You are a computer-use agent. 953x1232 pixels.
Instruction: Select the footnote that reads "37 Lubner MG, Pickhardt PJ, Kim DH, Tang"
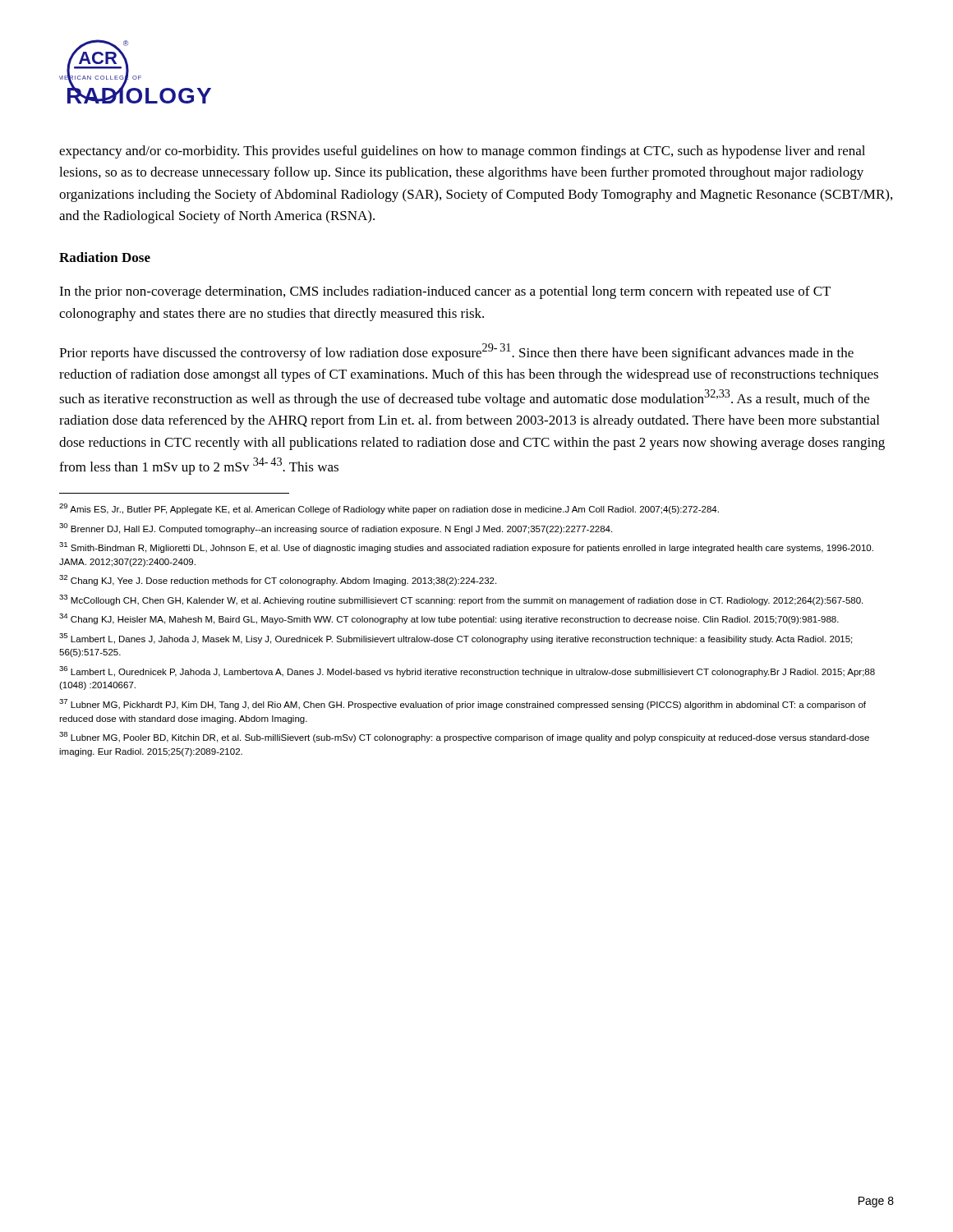(x=463, y=710)
